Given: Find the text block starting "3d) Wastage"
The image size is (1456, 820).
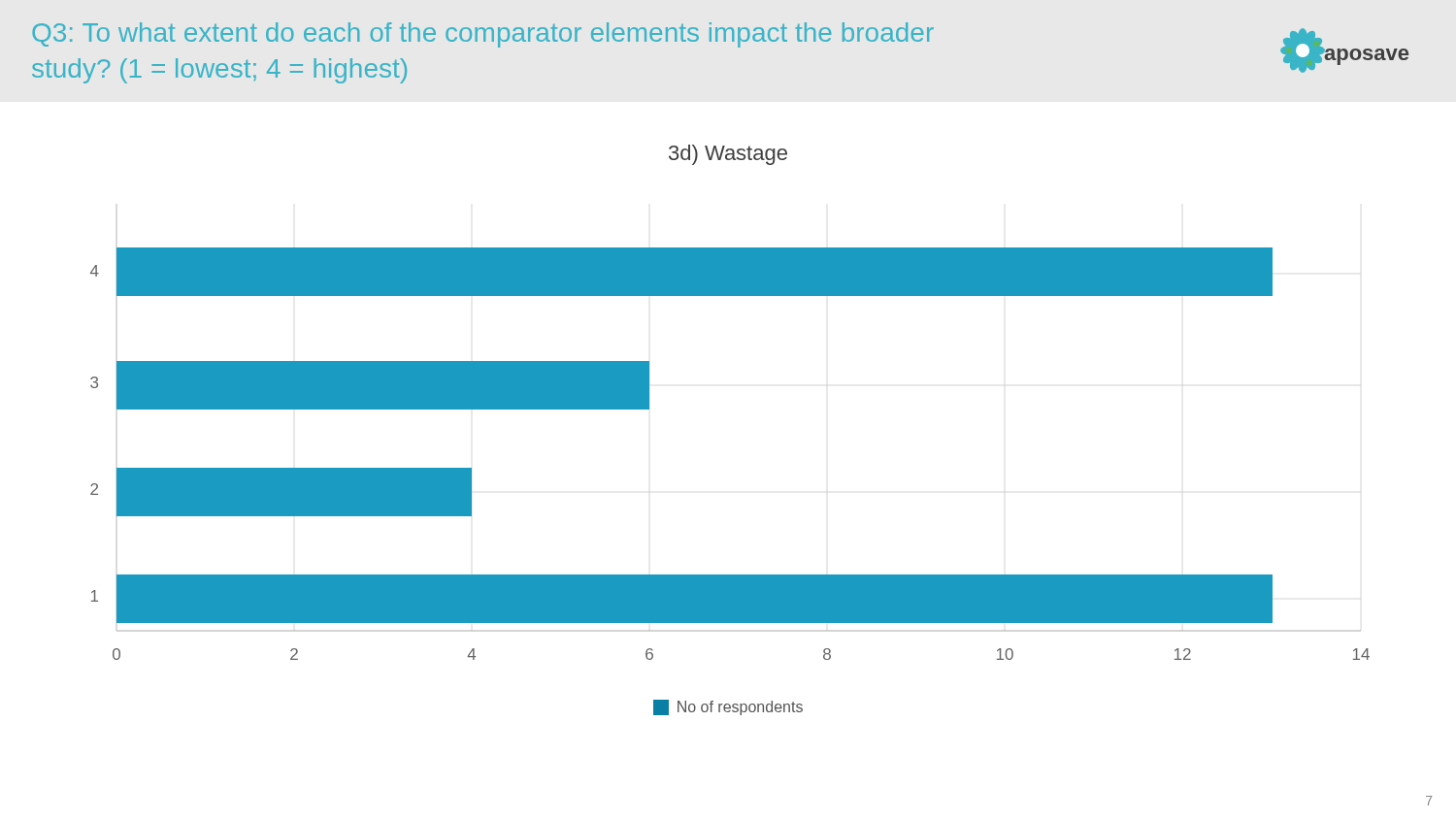Looking at the screenshot, I should pos(728,153).
